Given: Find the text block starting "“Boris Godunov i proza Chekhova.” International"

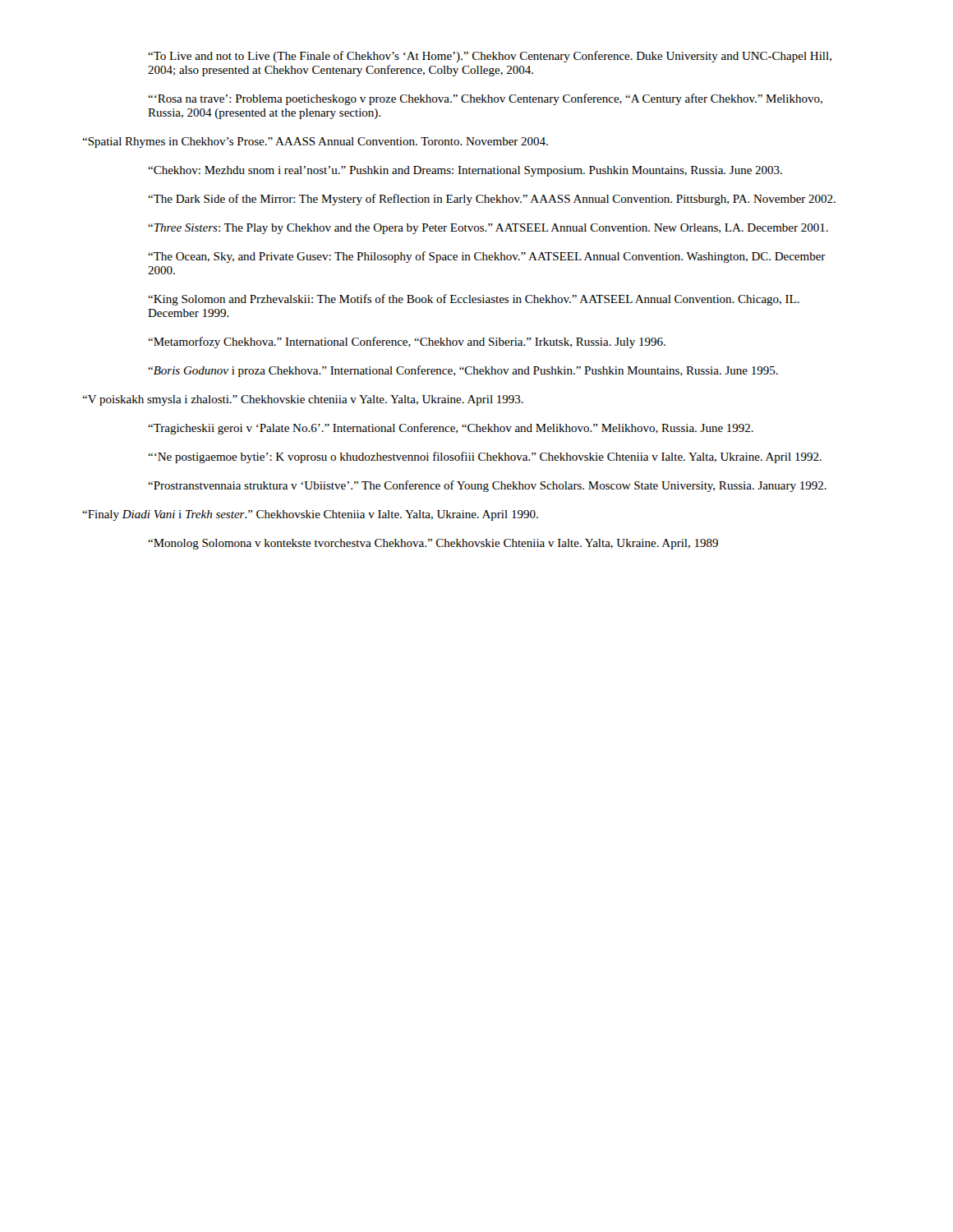Looking at the screenshot, I should (x=464, y=371).
